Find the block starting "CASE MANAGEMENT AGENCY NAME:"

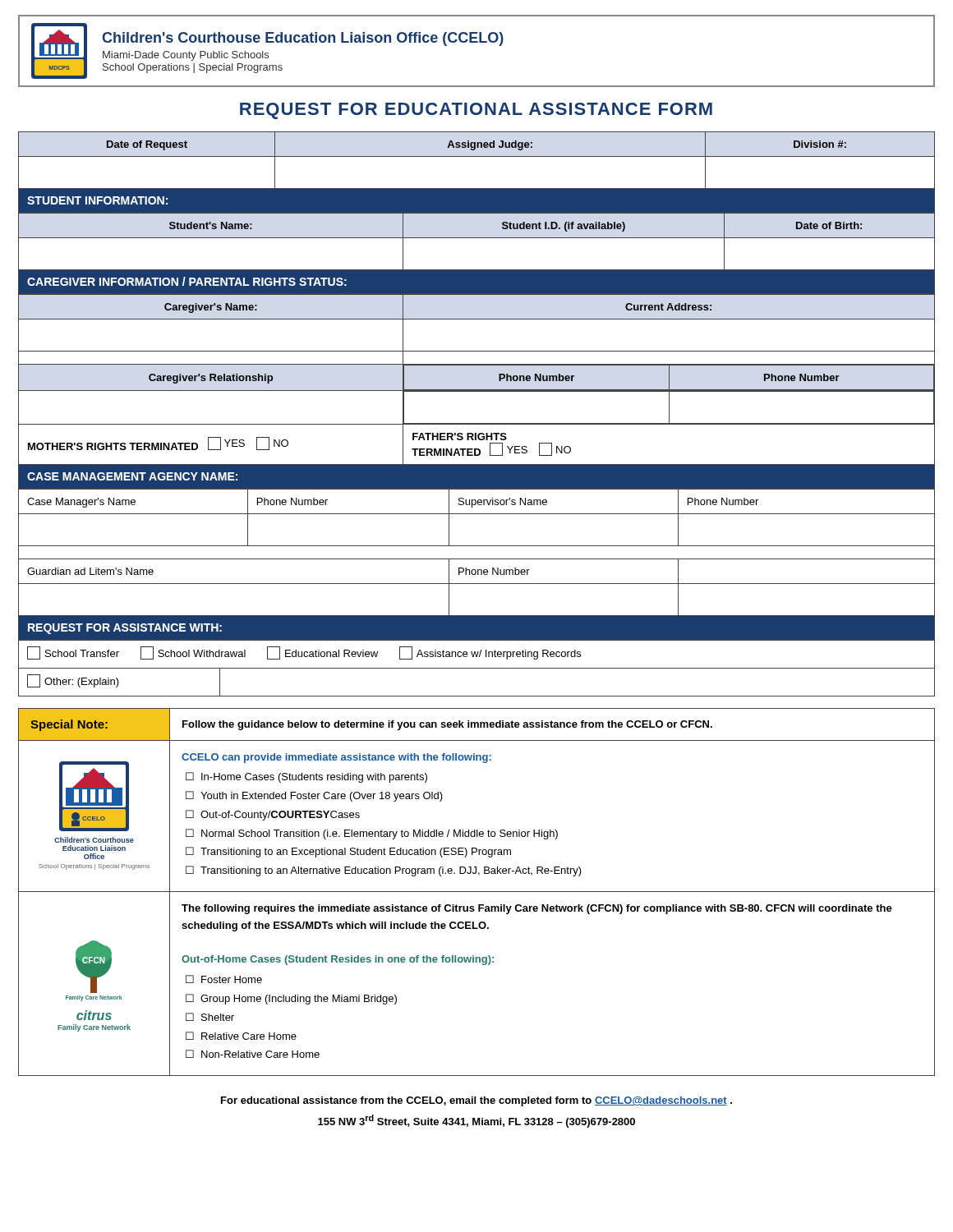pyautogui.click(x=133, y=476)
